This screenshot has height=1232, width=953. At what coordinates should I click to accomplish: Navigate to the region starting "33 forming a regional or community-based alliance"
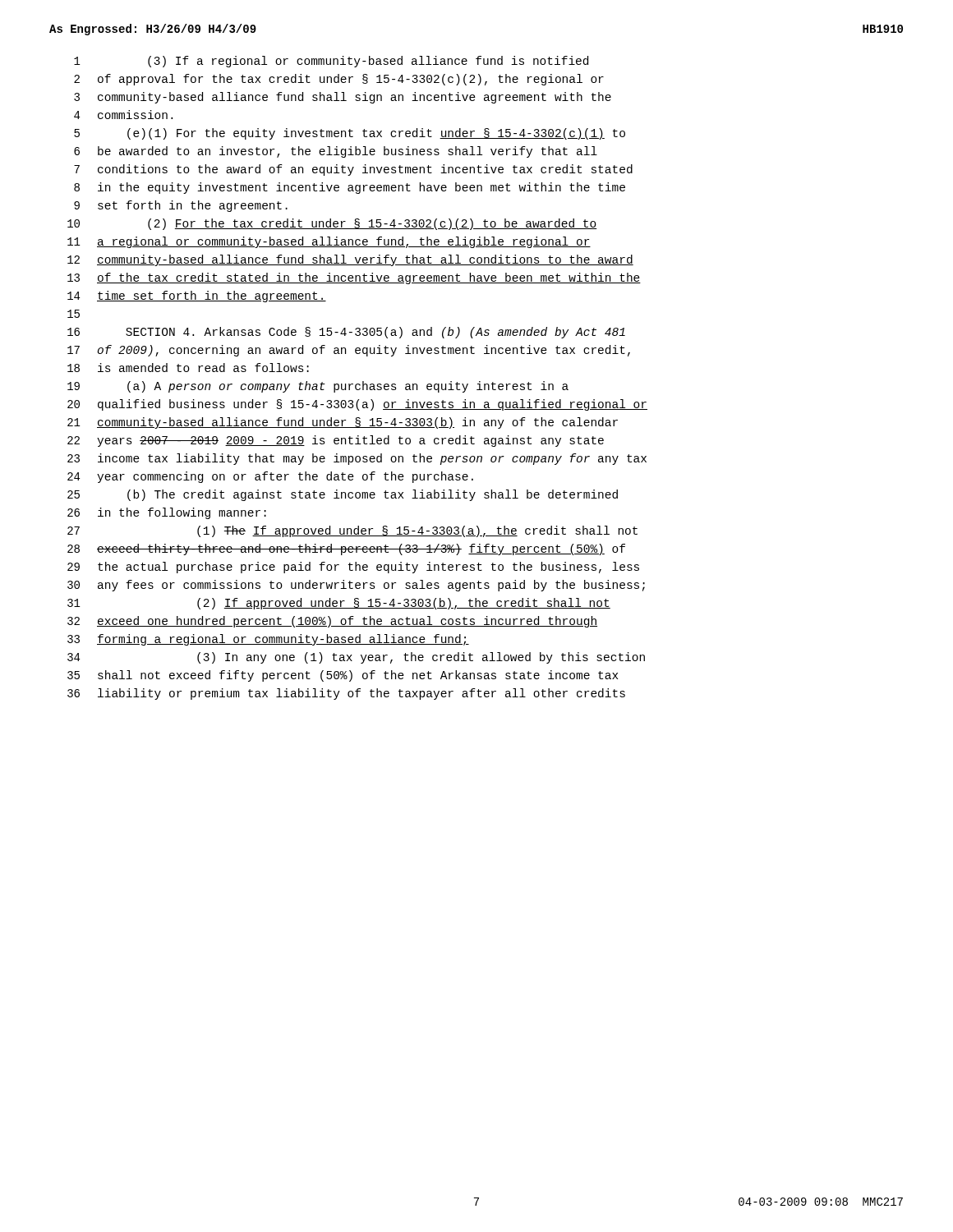(476, 640)
